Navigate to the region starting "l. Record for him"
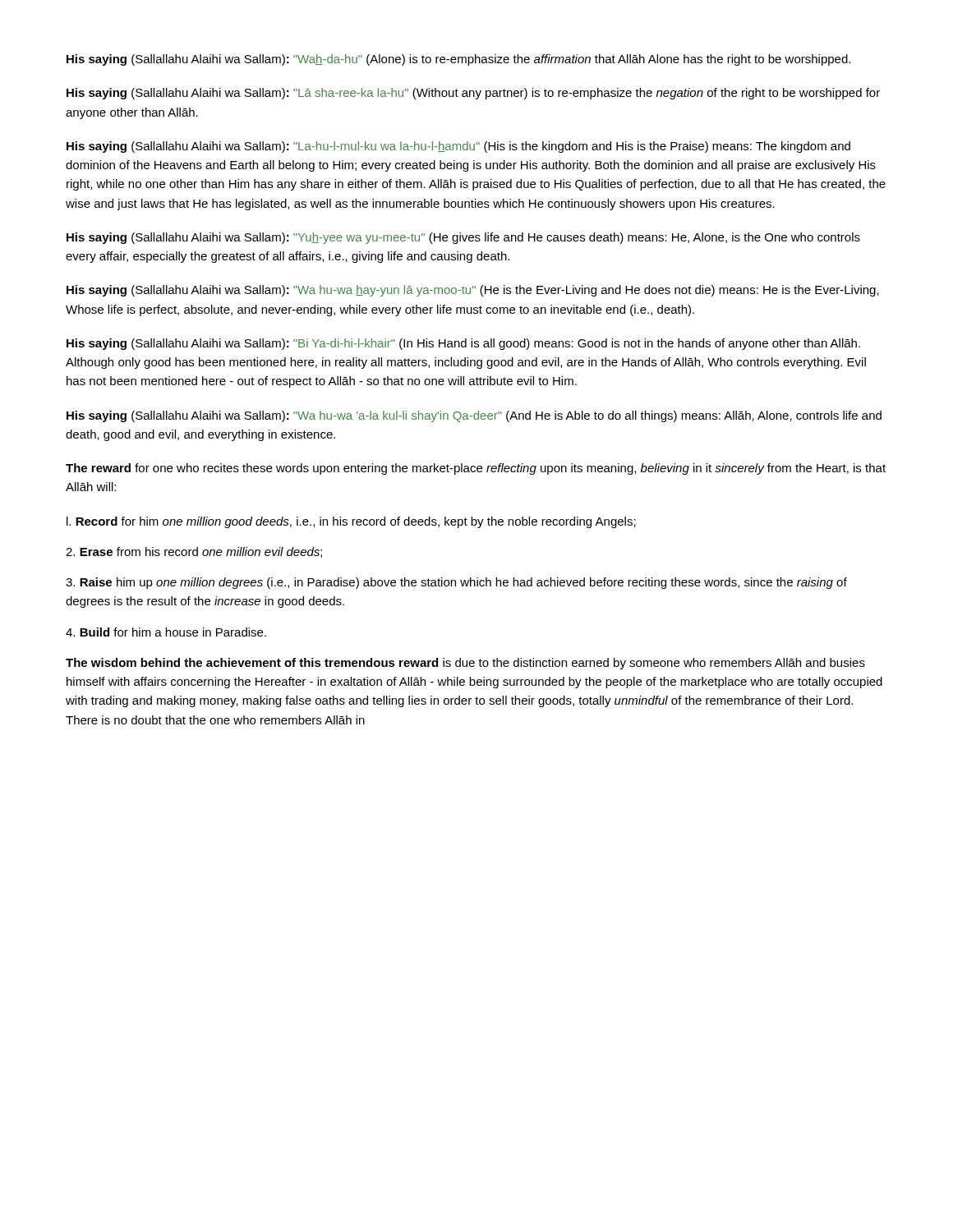 351,521
